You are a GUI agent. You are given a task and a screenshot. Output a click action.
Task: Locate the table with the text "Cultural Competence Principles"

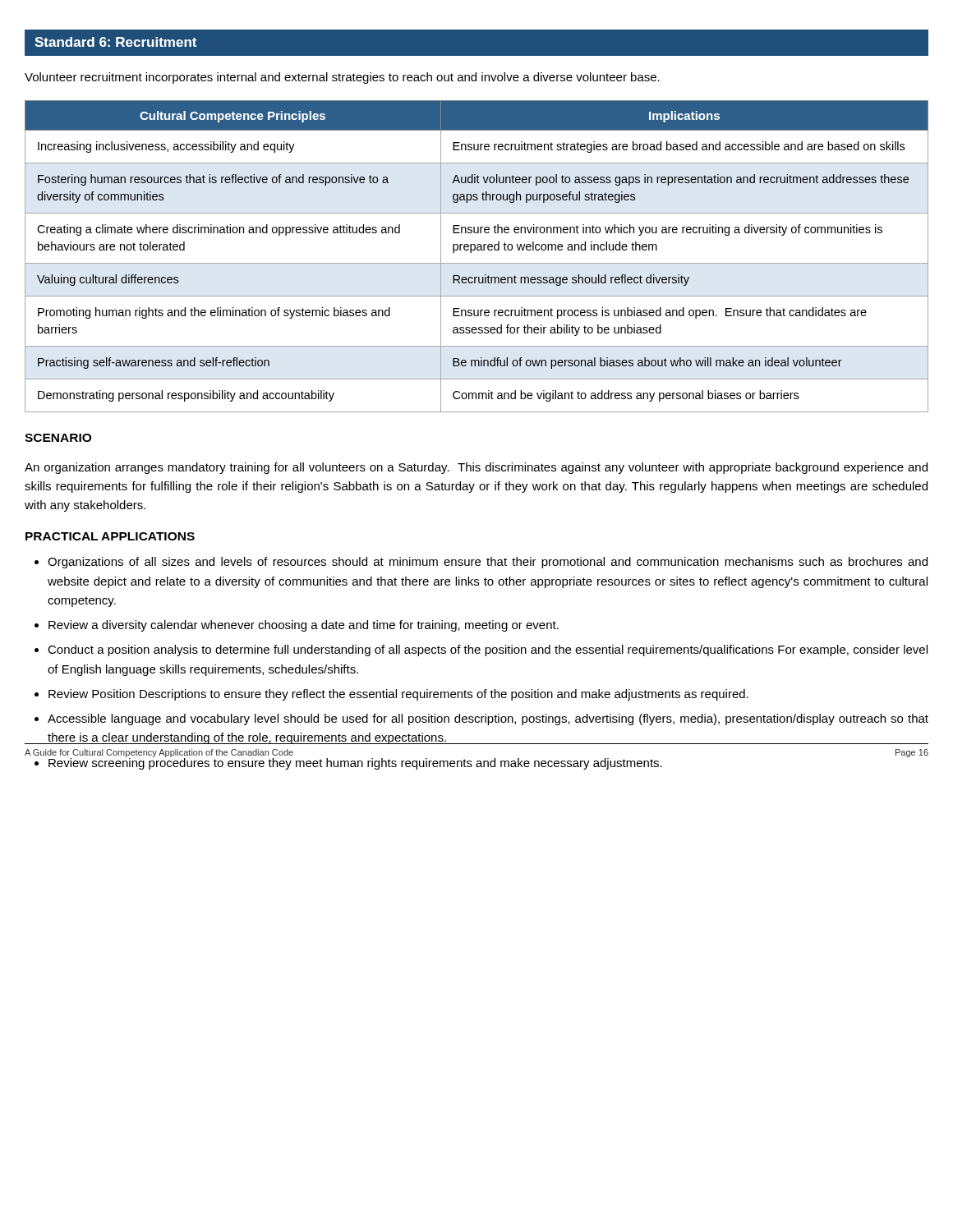click(x=476, y=256)
